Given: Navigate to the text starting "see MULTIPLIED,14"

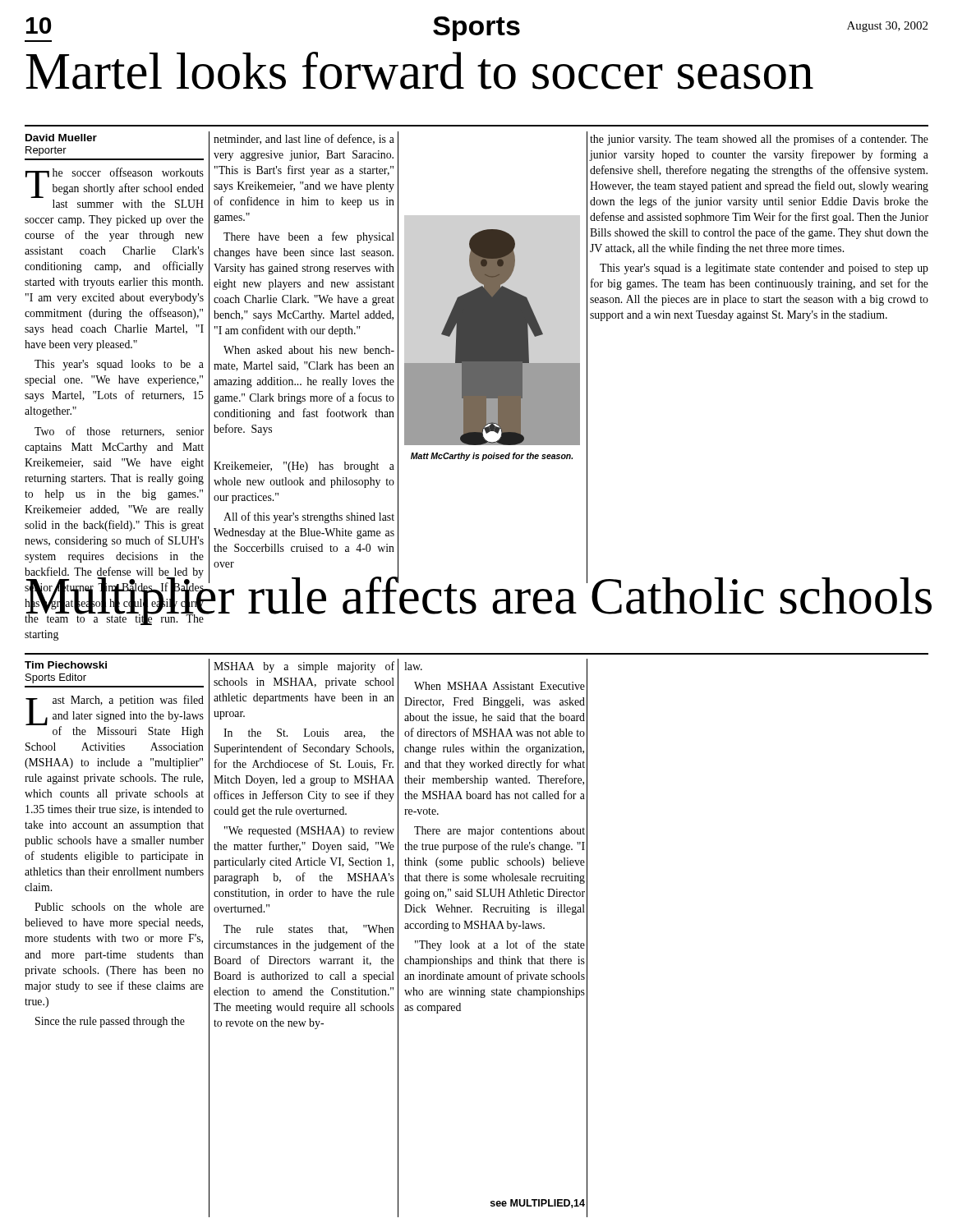Looking at the screenshot, I should [537, 1203].
